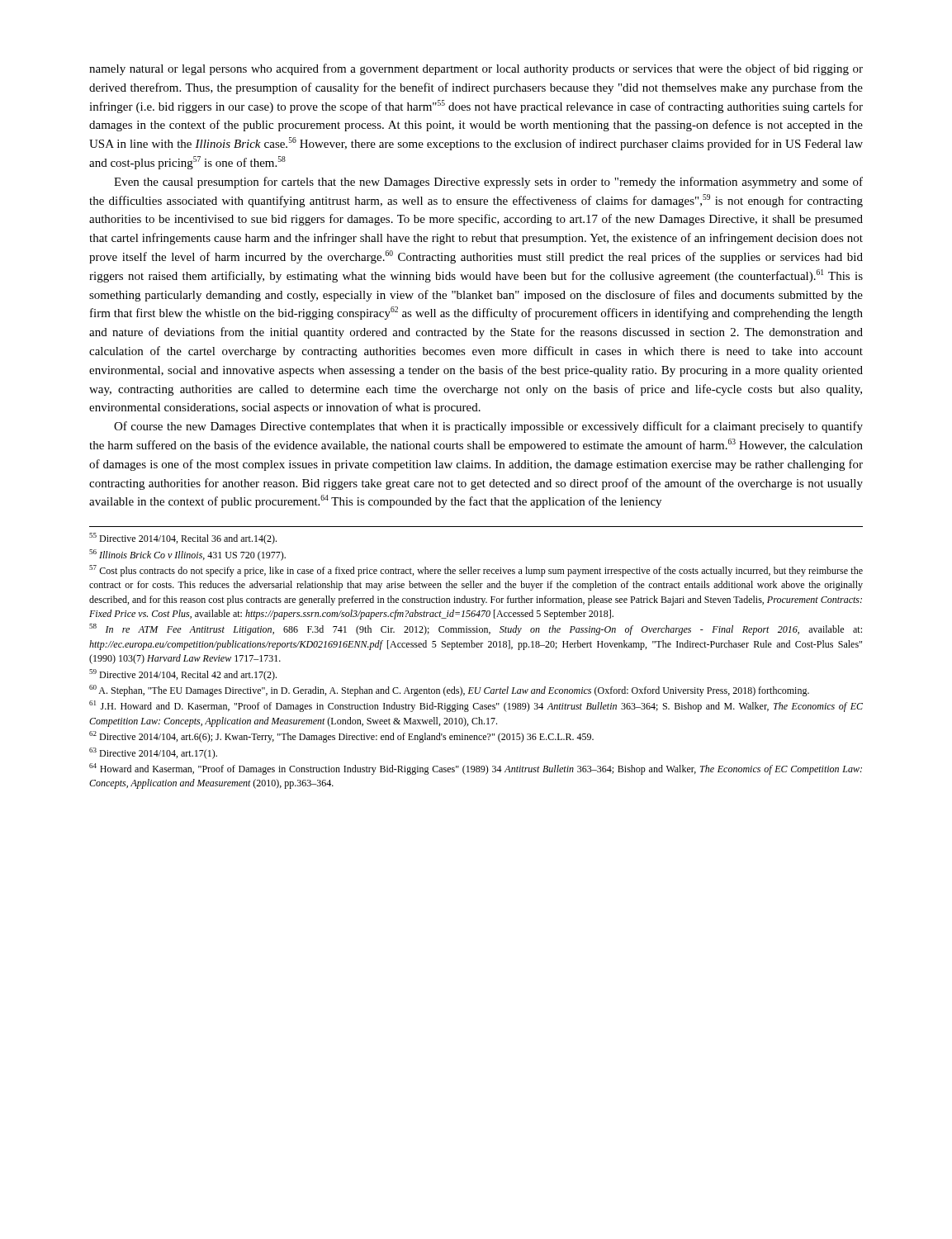The width and height of the screenshot is (952, 1239).
Task: Select the text block that reads "Even the causal presumption"
Action: pos(476,295)
